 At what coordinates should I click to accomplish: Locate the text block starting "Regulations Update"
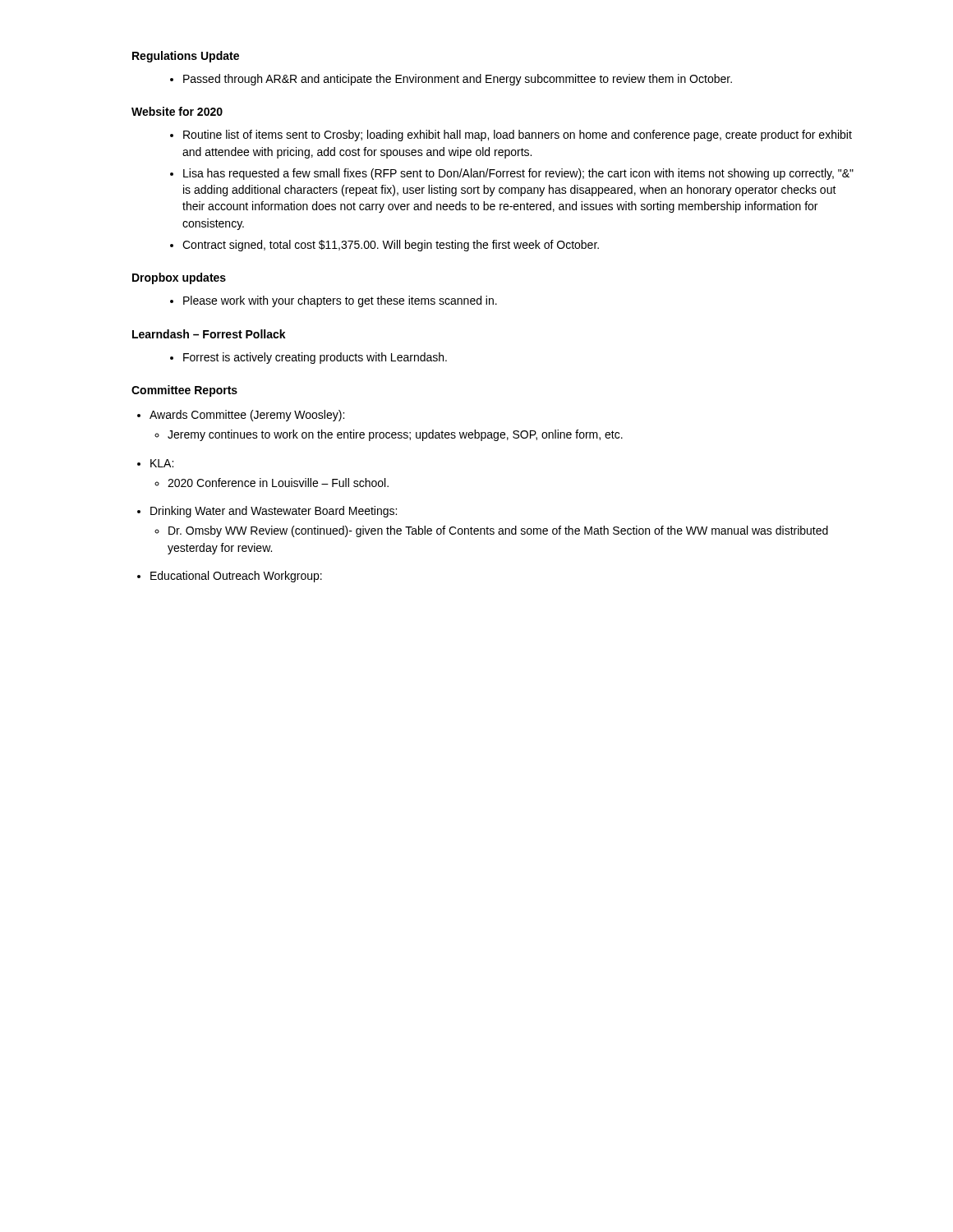coord(185,56)
